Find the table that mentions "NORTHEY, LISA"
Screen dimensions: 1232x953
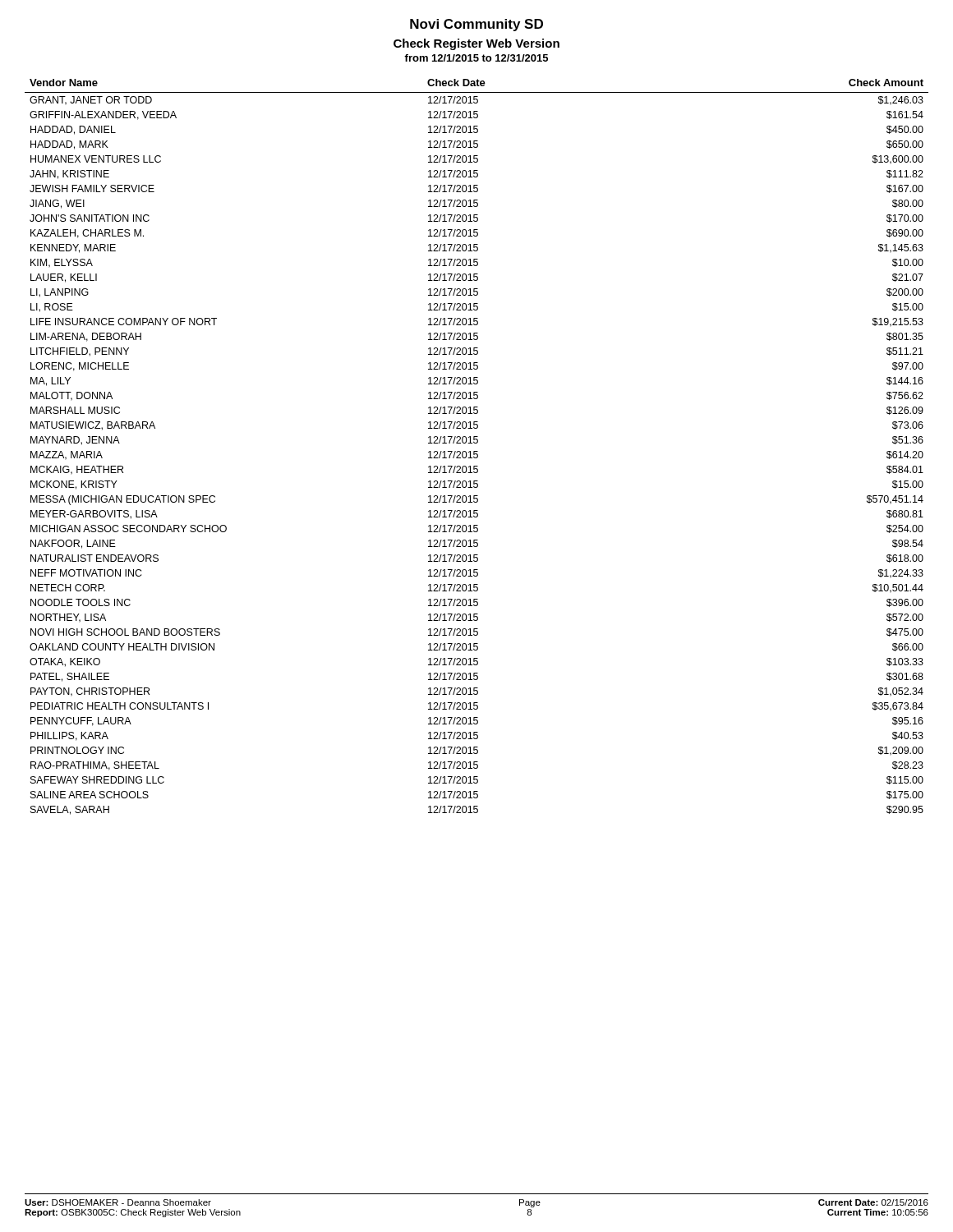[x=476, y=445]
